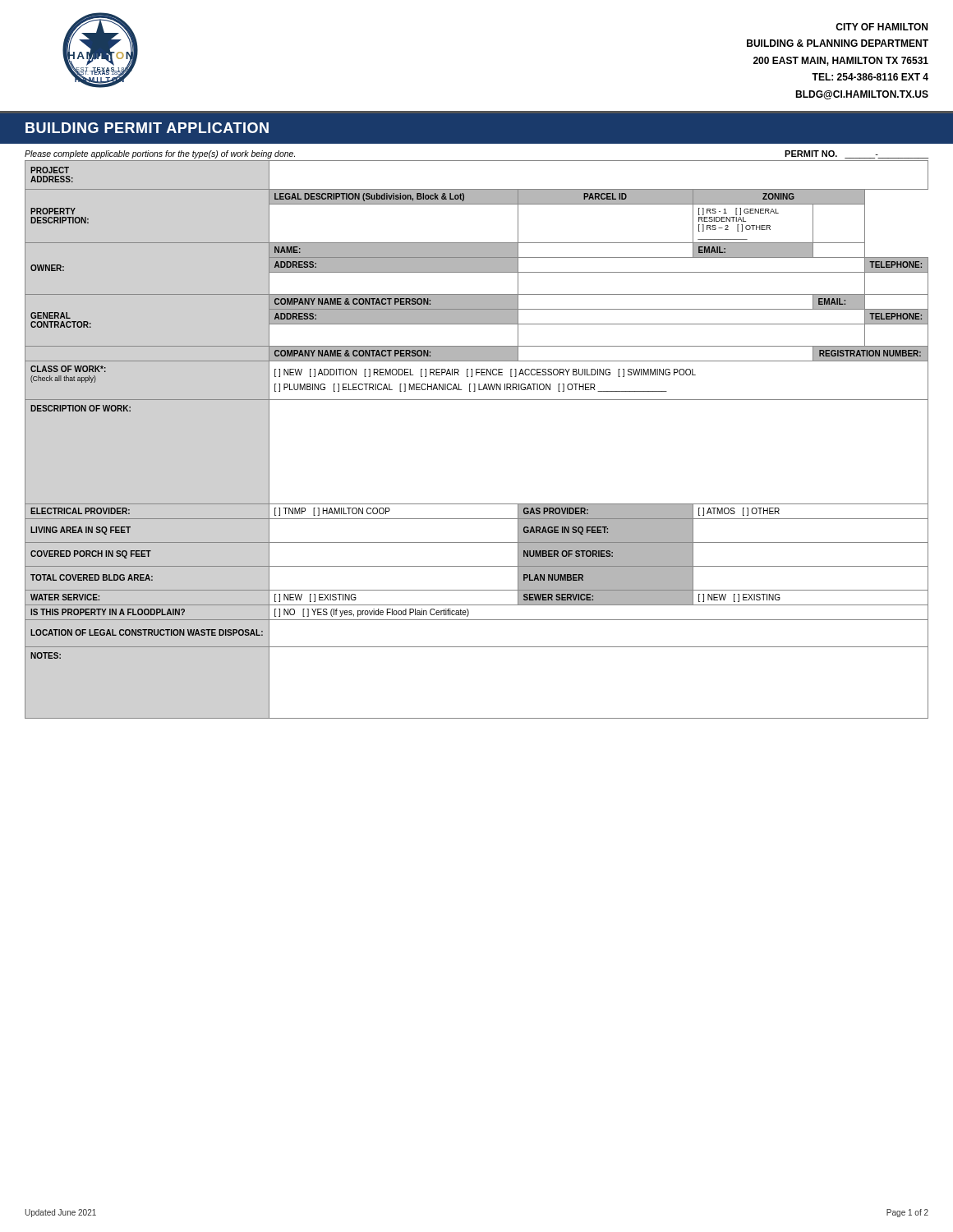
Task: Click the logo
Action: point(107,53)
